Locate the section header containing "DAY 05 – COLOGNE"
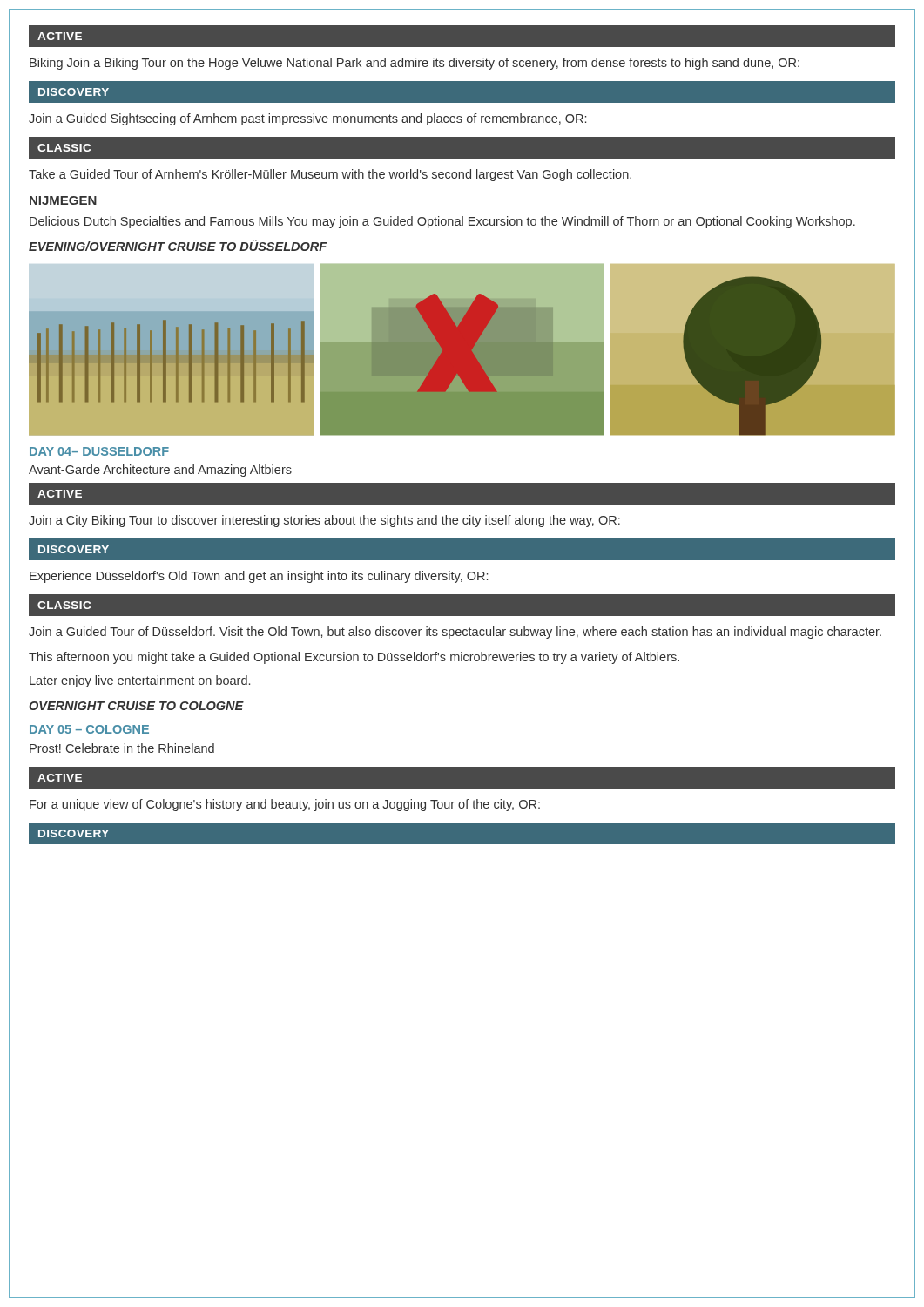 point(89,730)
